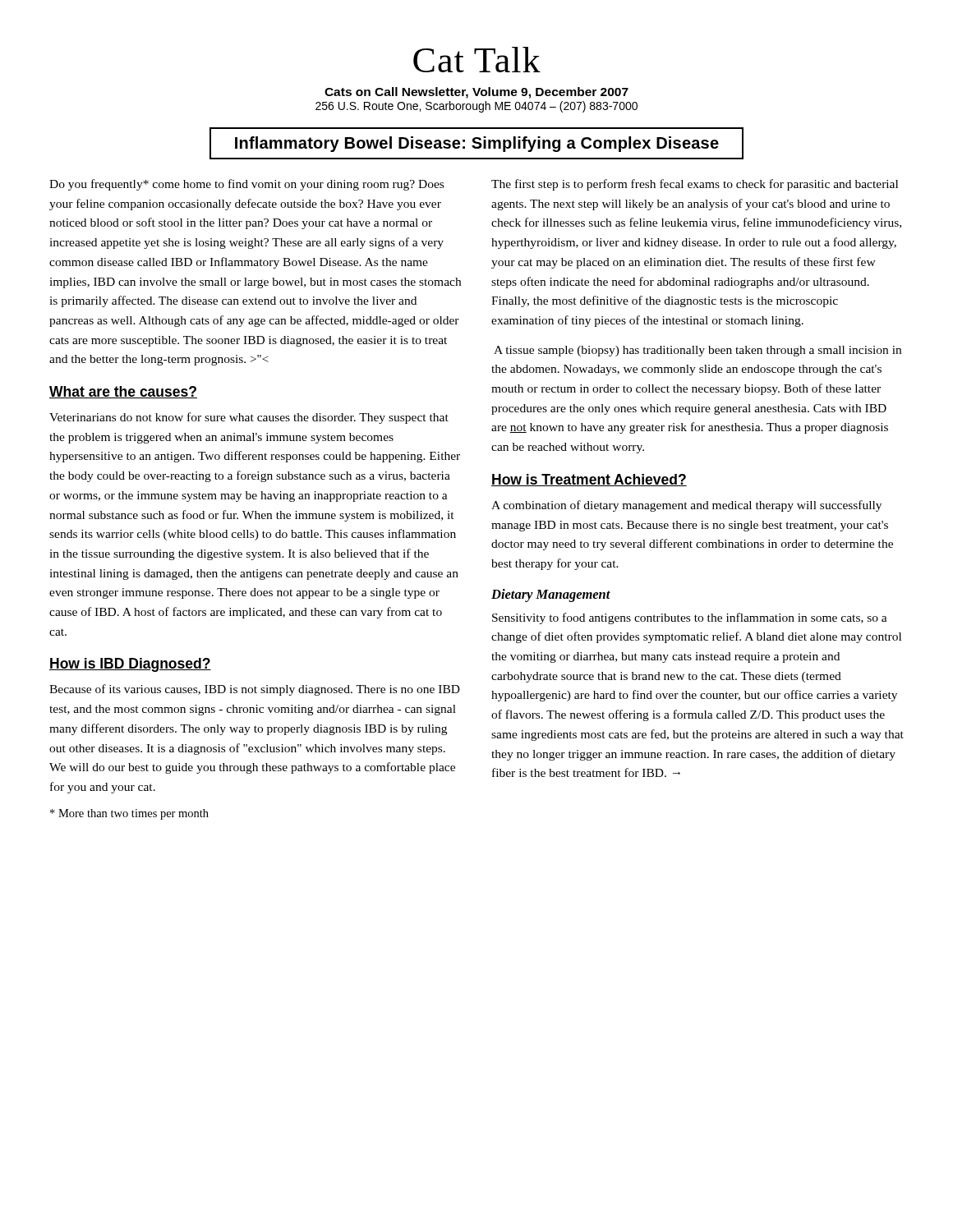953x1232 pixels.
Task: Click on the text block containing "Because of its various causes, IBD is"
Action: [x=255, y=738]
